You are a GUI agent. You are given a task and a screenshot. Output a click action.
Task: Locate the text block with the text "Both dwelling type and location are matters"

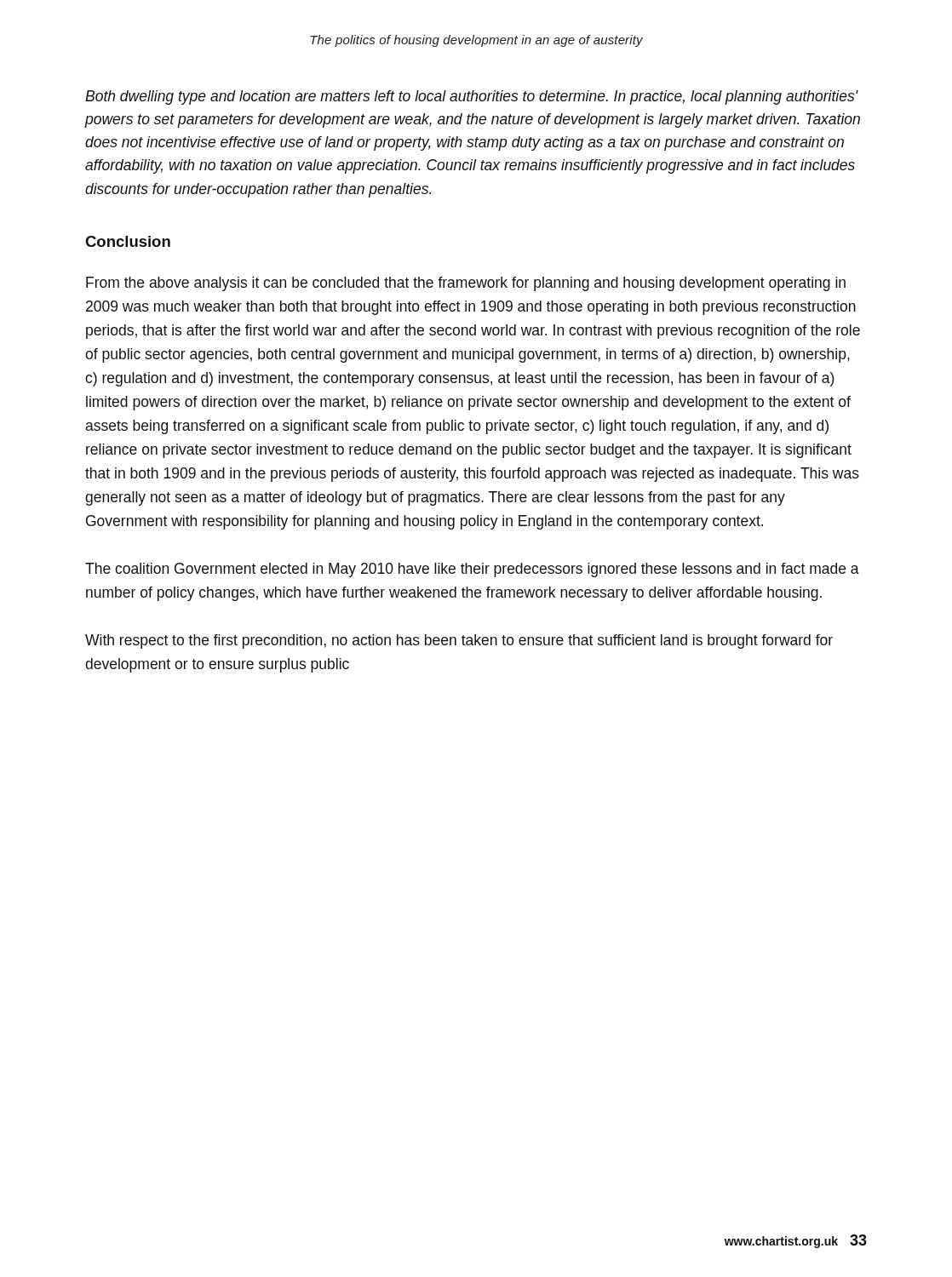click(473, 142)
